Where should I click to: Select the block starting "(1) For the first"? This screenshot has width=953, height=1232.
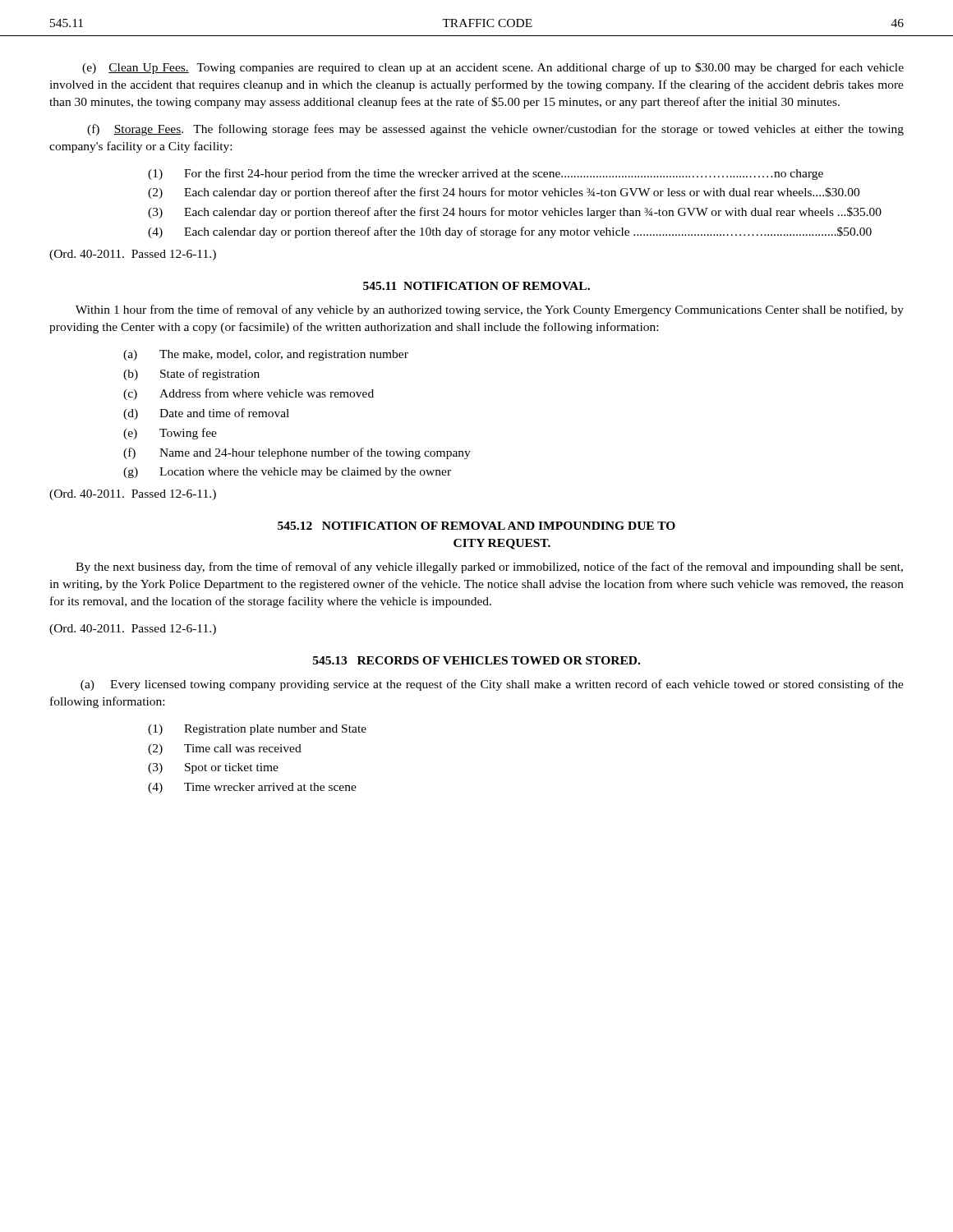pos(526,173)
